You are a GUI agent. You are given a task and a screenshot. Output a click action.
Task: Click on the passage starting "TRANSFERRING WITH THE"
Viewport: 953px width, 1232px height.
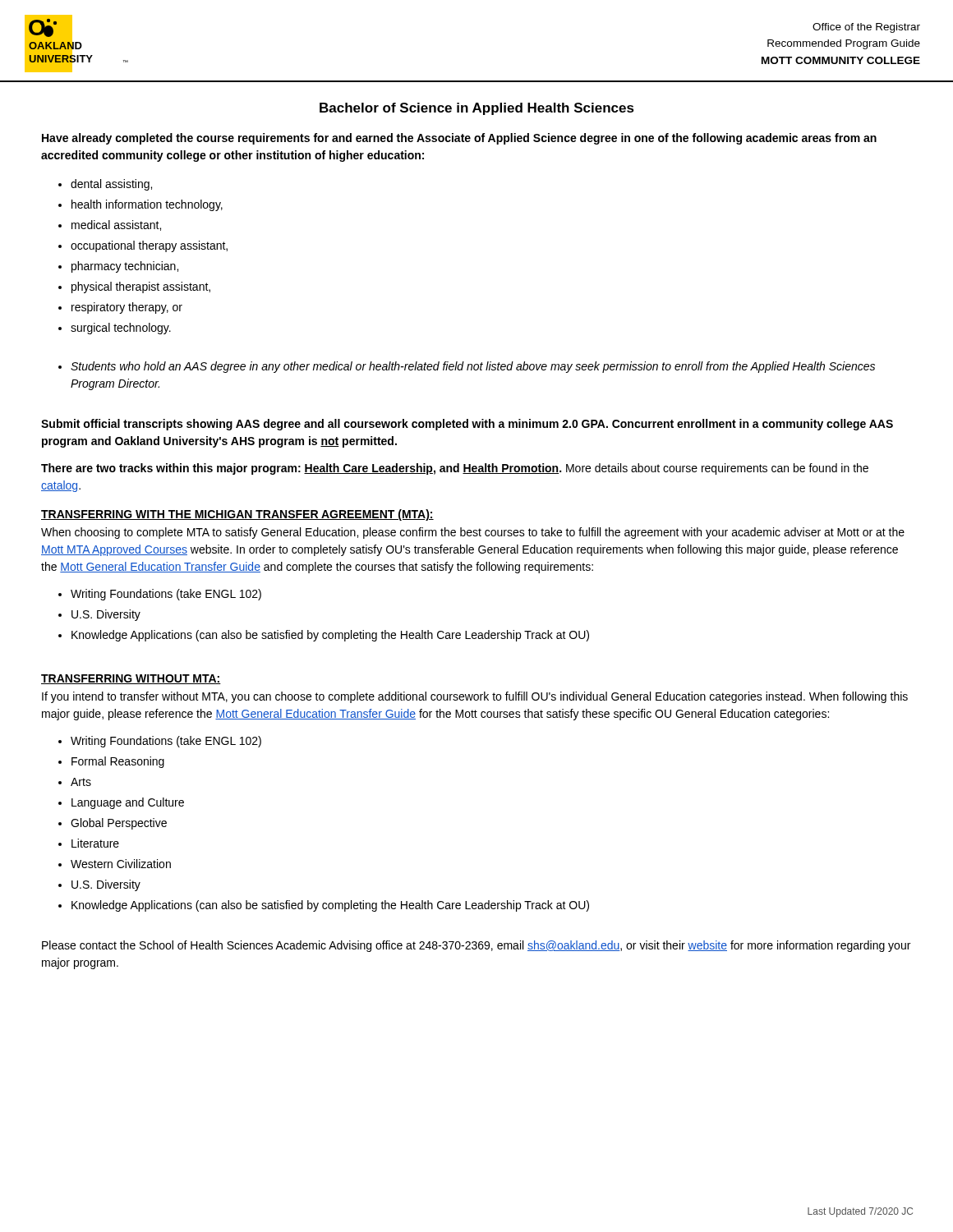coord(237,514)
